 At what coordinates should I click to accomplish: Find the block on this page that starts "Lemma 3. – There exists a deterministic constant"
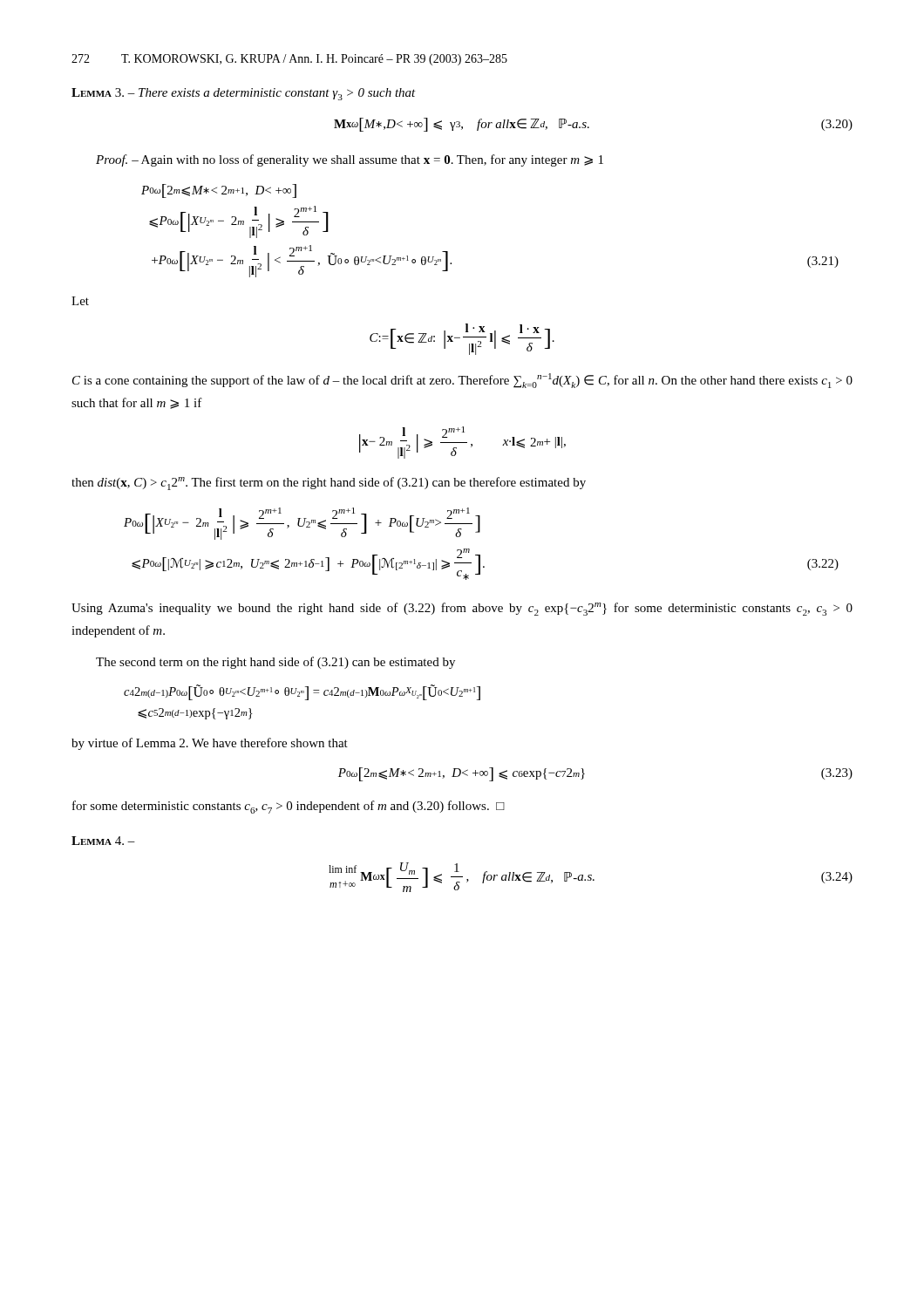tap(243, 94)
